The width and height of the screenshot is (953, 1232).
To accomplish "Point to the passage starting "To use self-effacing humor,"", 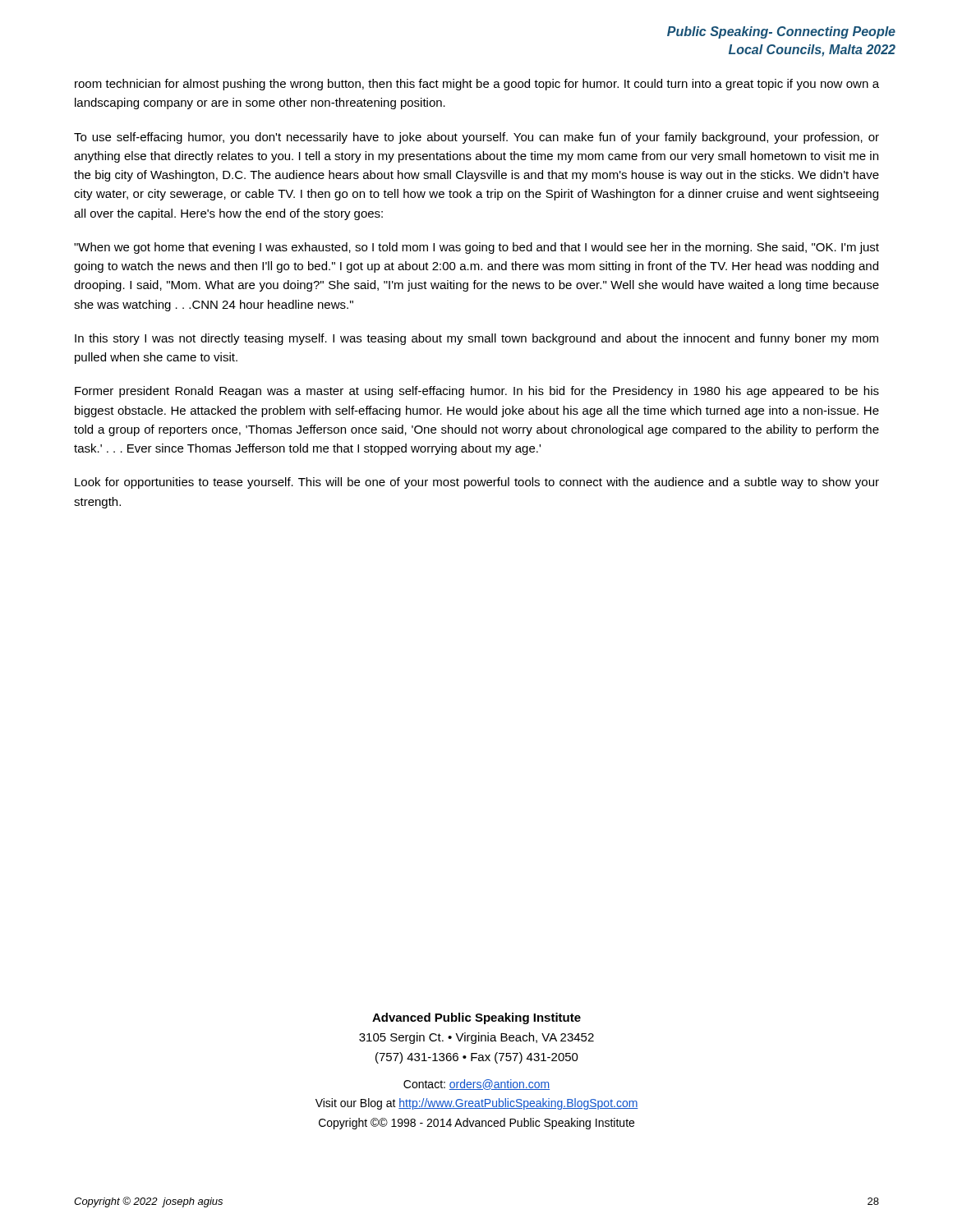I will [x=476, y=175].
